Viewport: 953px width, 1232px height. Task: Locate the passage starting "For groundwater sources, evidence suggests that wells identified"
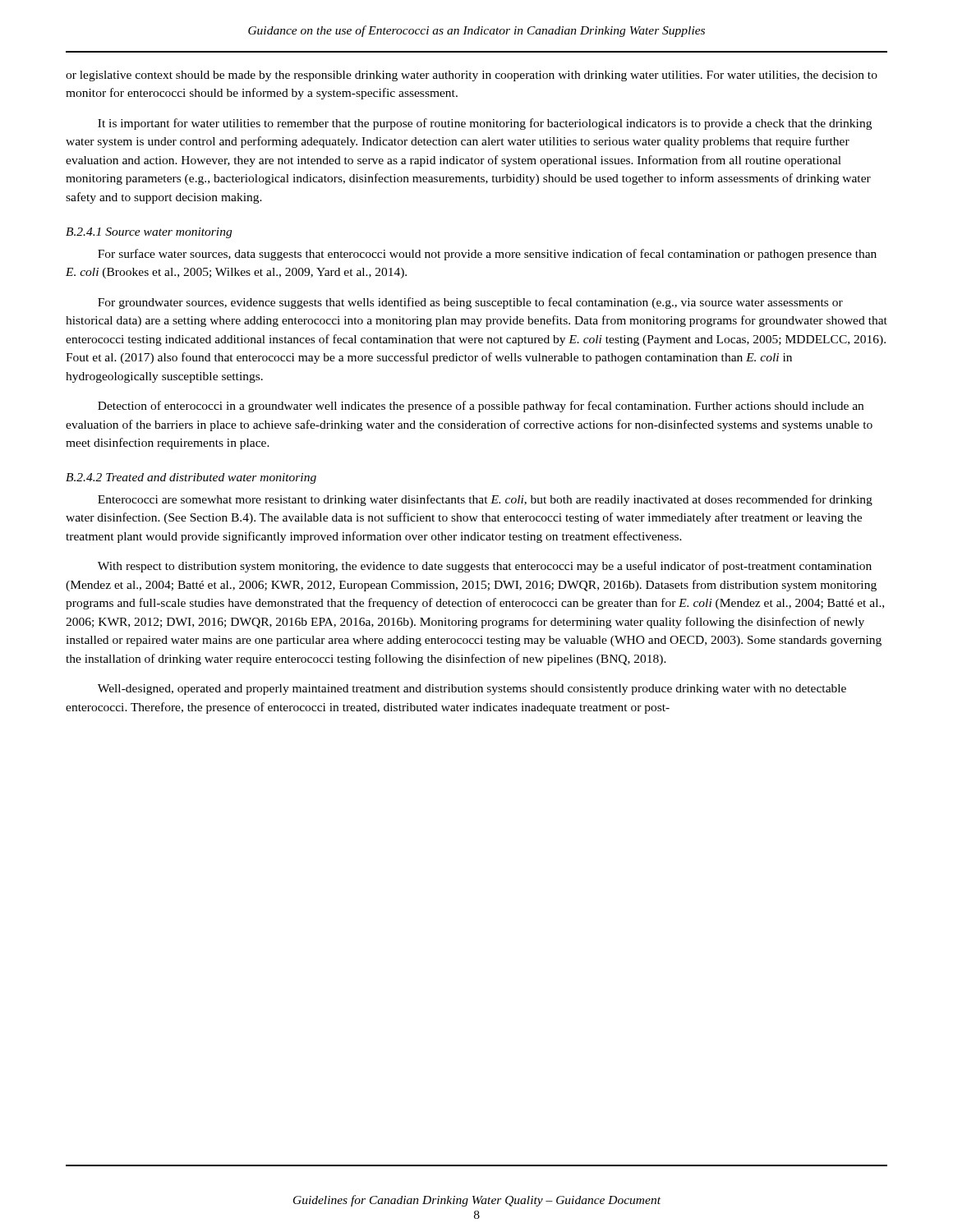476,339
